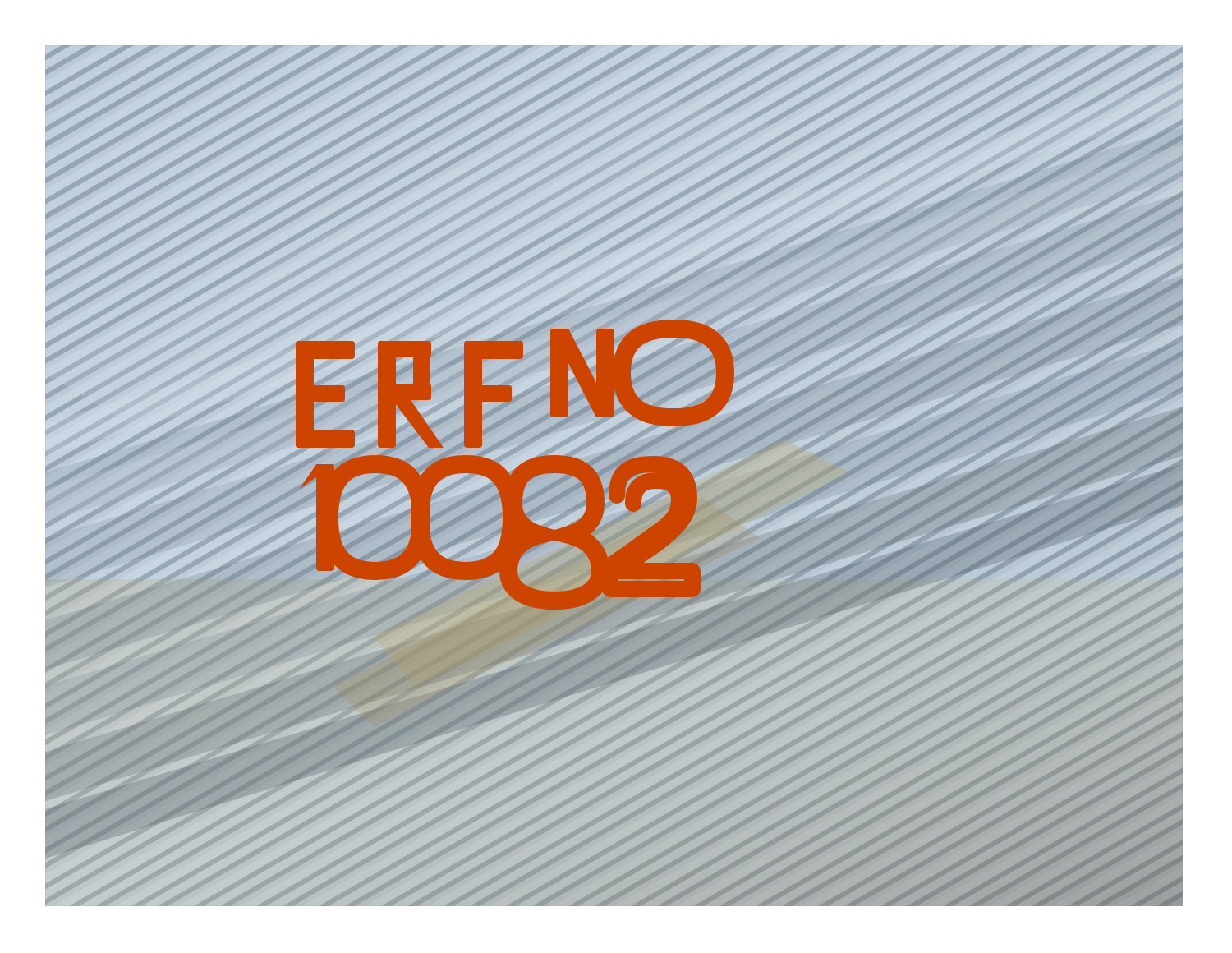
Task: Find a photo
Action: 614,476
